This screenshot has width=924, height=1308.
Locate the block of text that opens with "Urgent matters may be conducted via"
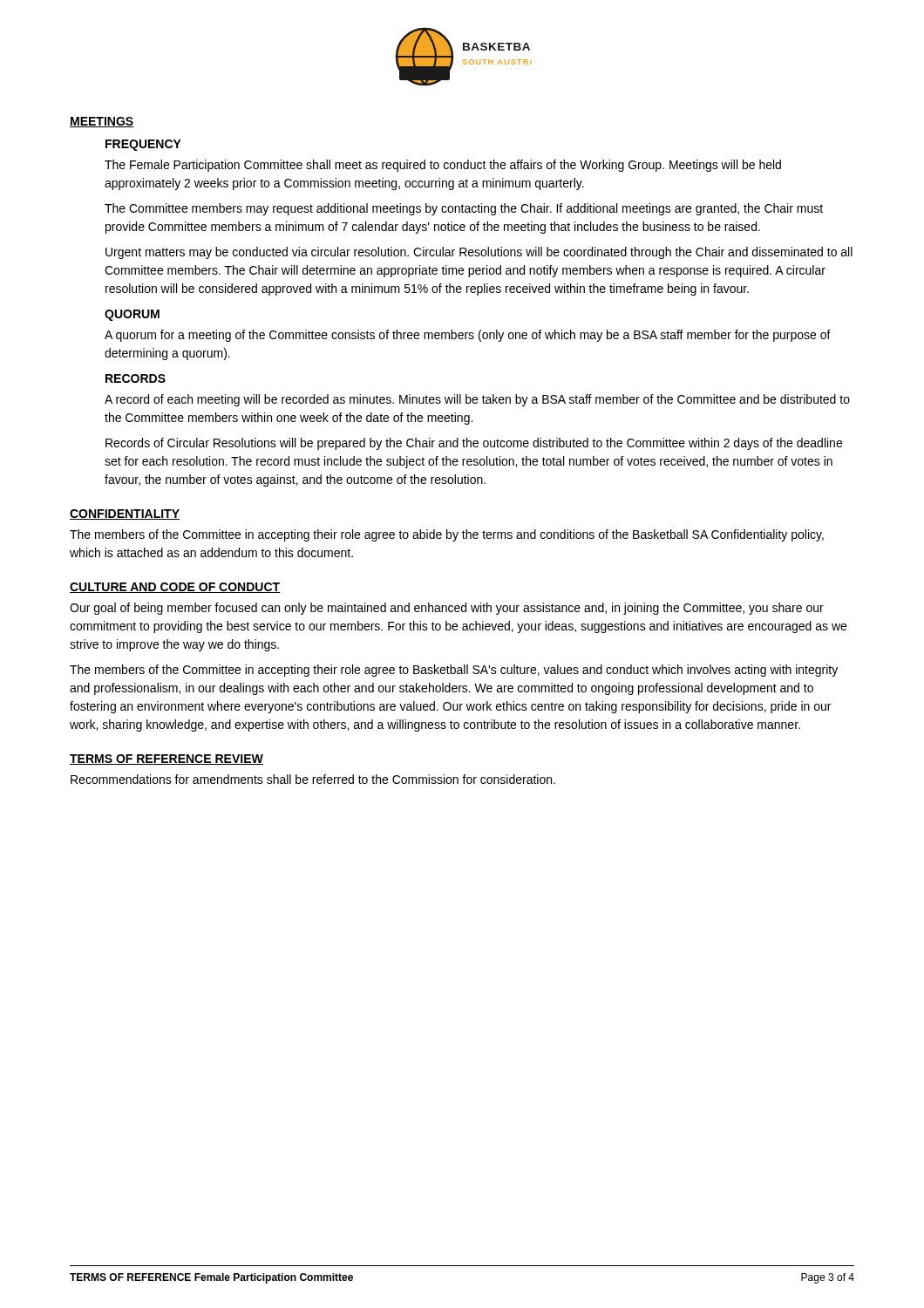pos(479,270)
